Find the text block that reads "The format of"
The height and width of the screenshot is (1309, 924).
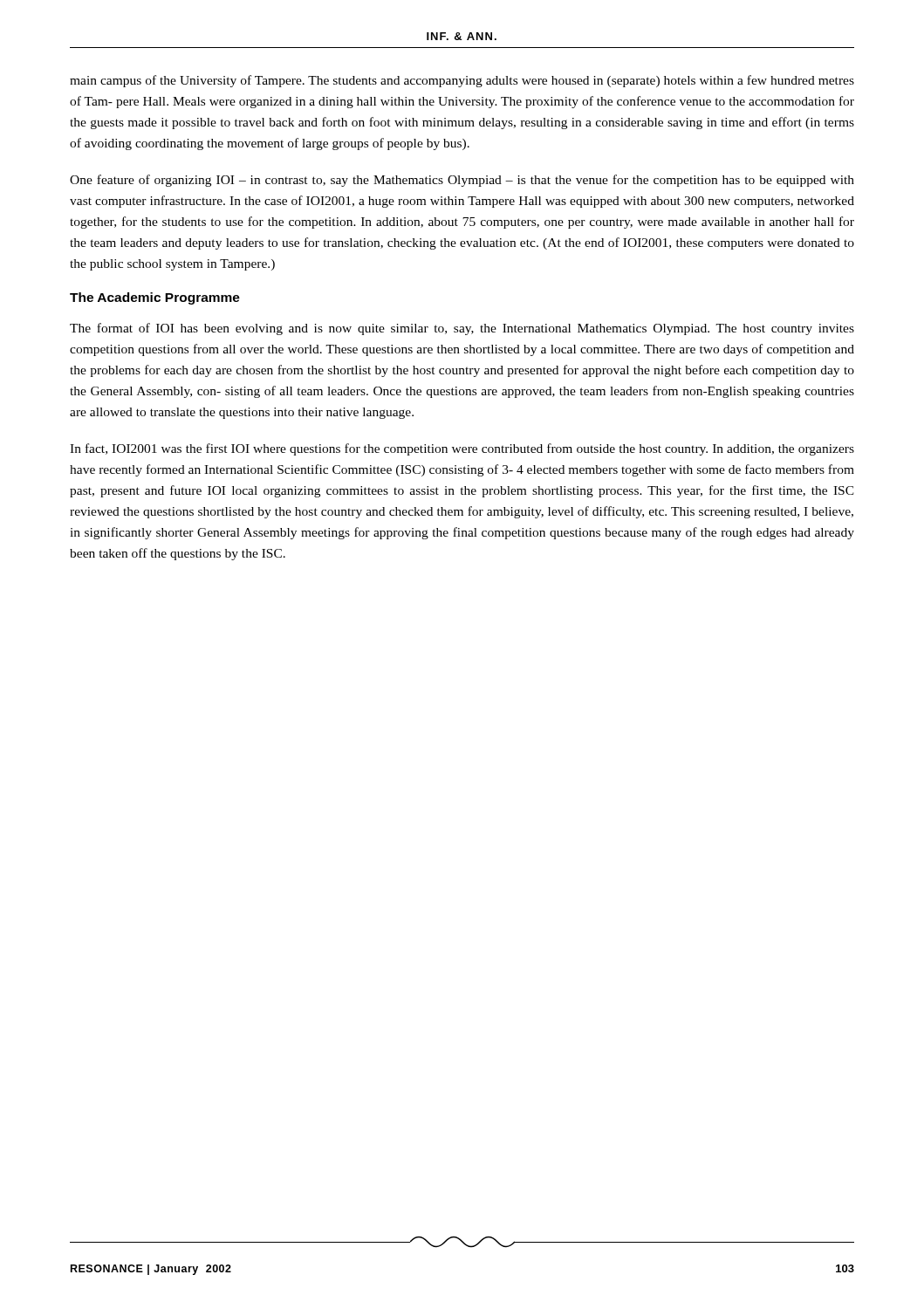coord(462,370)
